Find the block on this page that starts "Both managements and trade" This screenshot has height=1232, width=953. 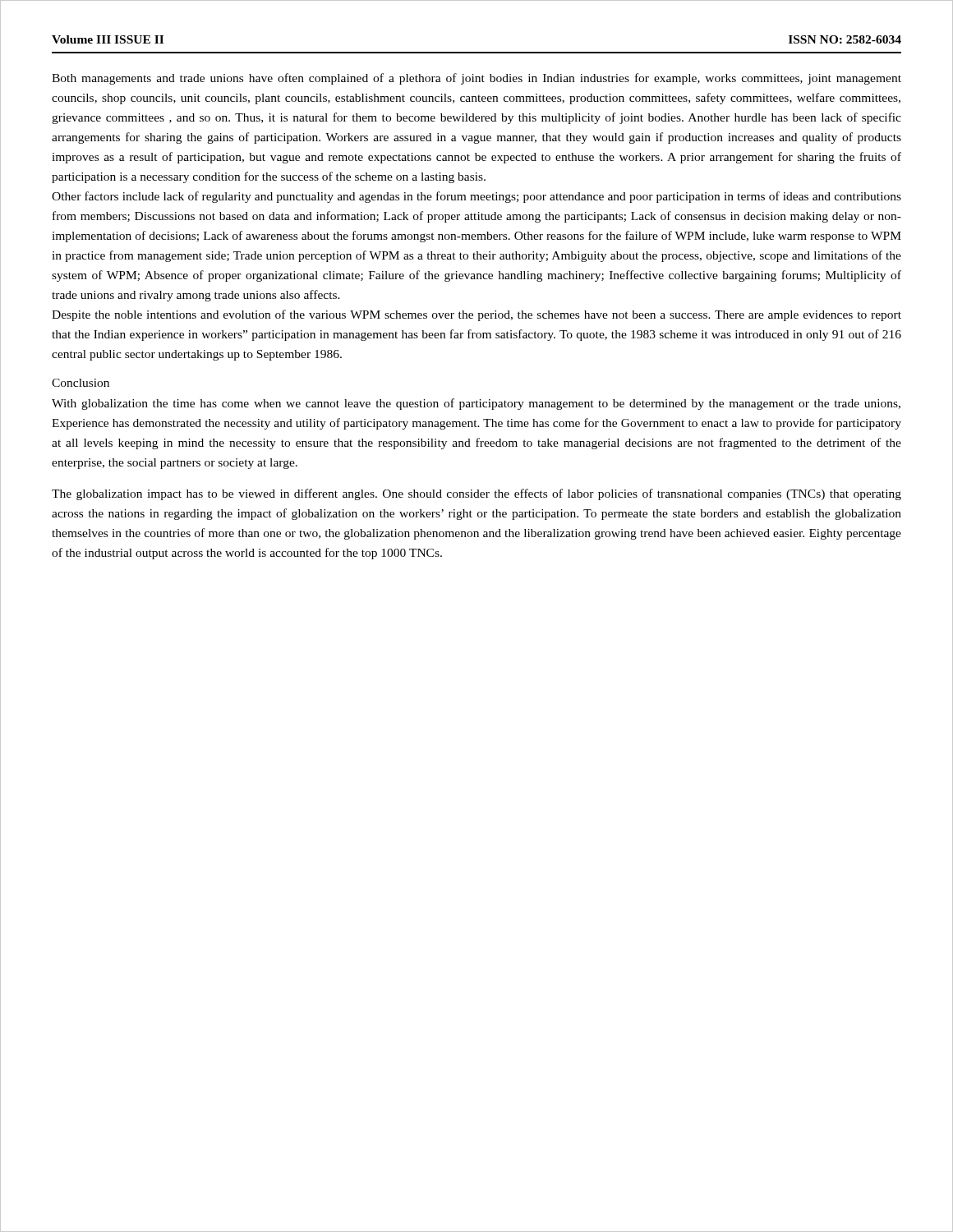click(476, 127)
